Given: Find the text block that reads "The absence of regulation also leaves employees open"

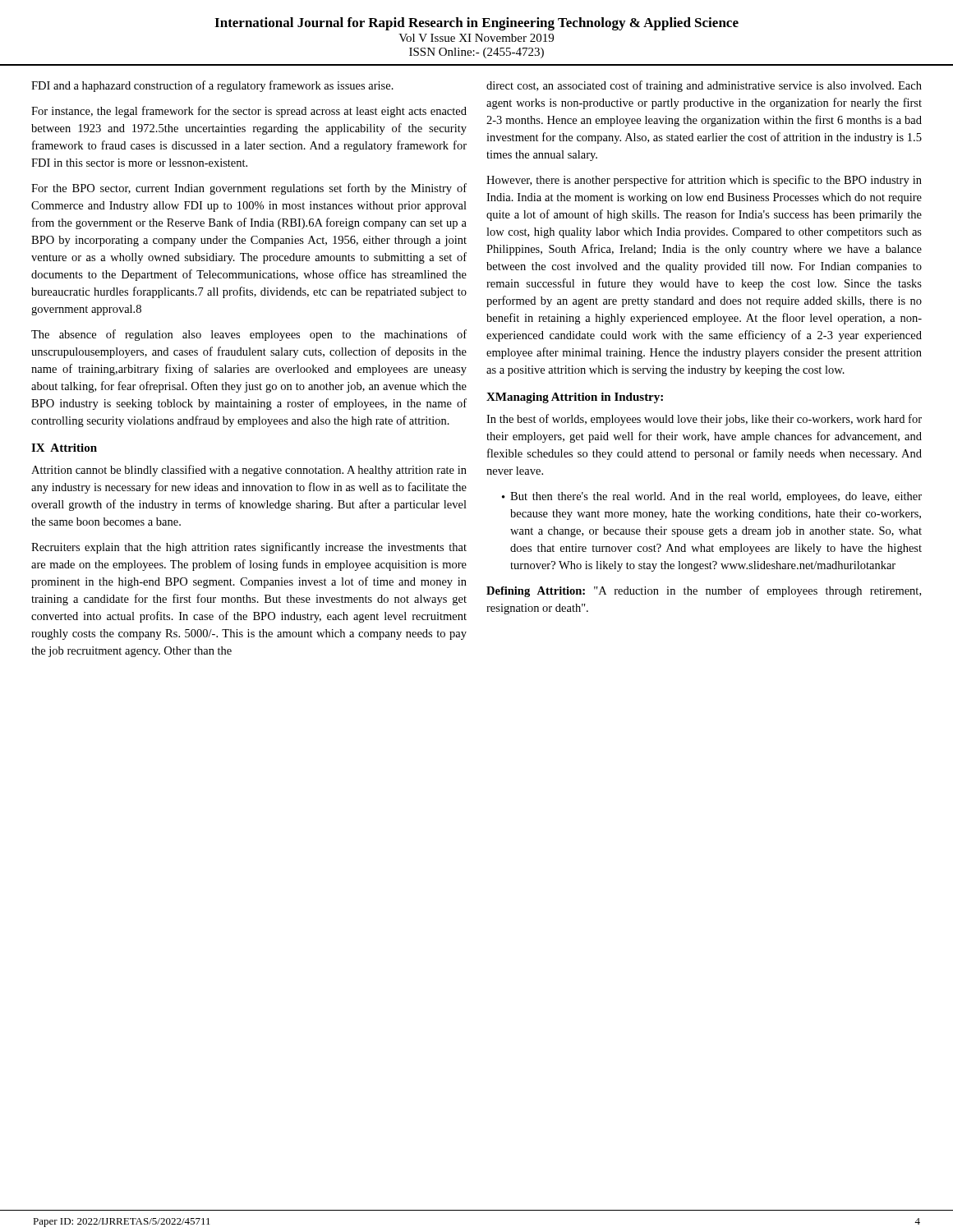Looking at the screenshot, I should [249, 378].
